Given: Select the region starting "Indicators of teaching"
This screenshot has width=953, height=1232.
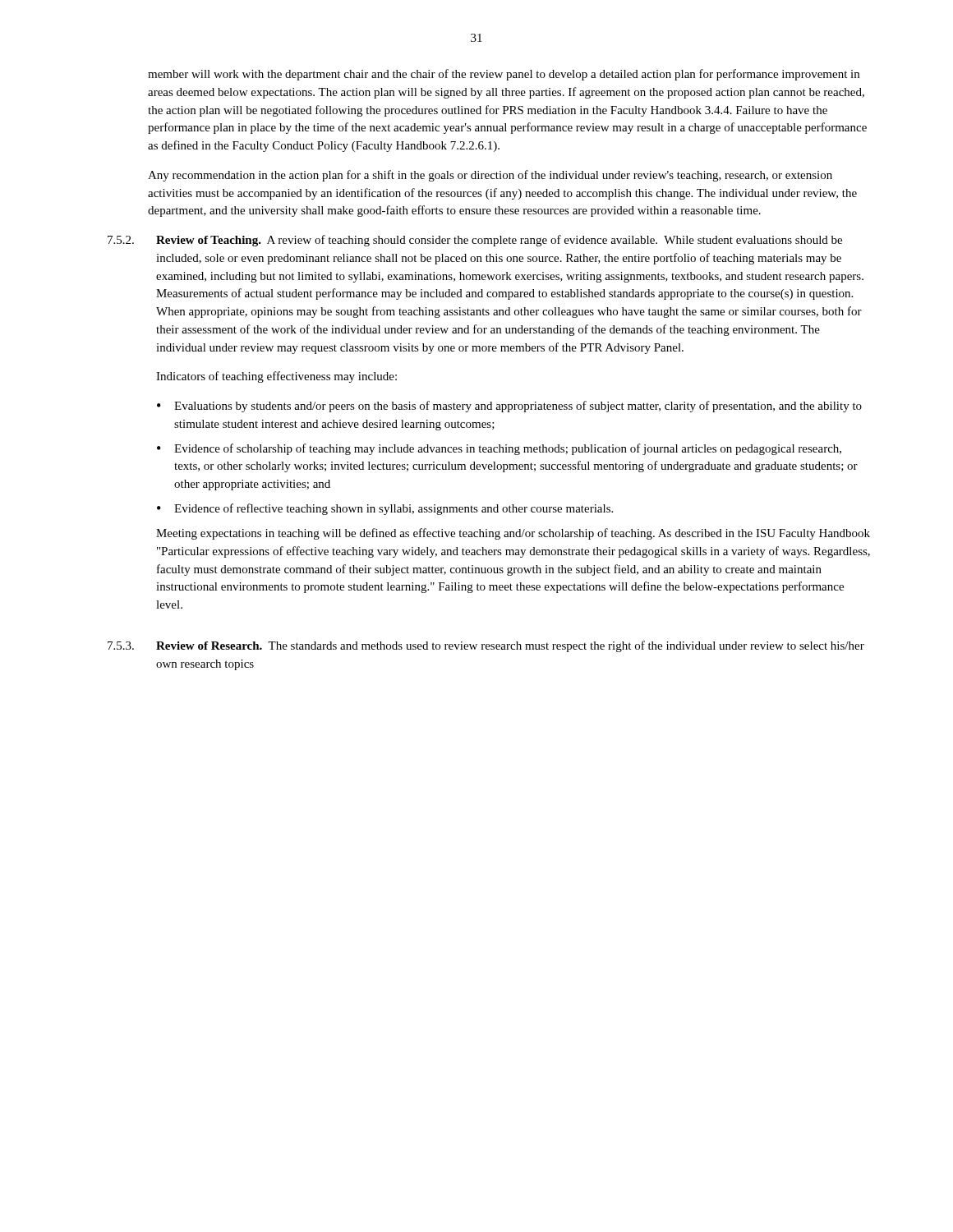Looking at the screenshot, I should coord(277,376).
